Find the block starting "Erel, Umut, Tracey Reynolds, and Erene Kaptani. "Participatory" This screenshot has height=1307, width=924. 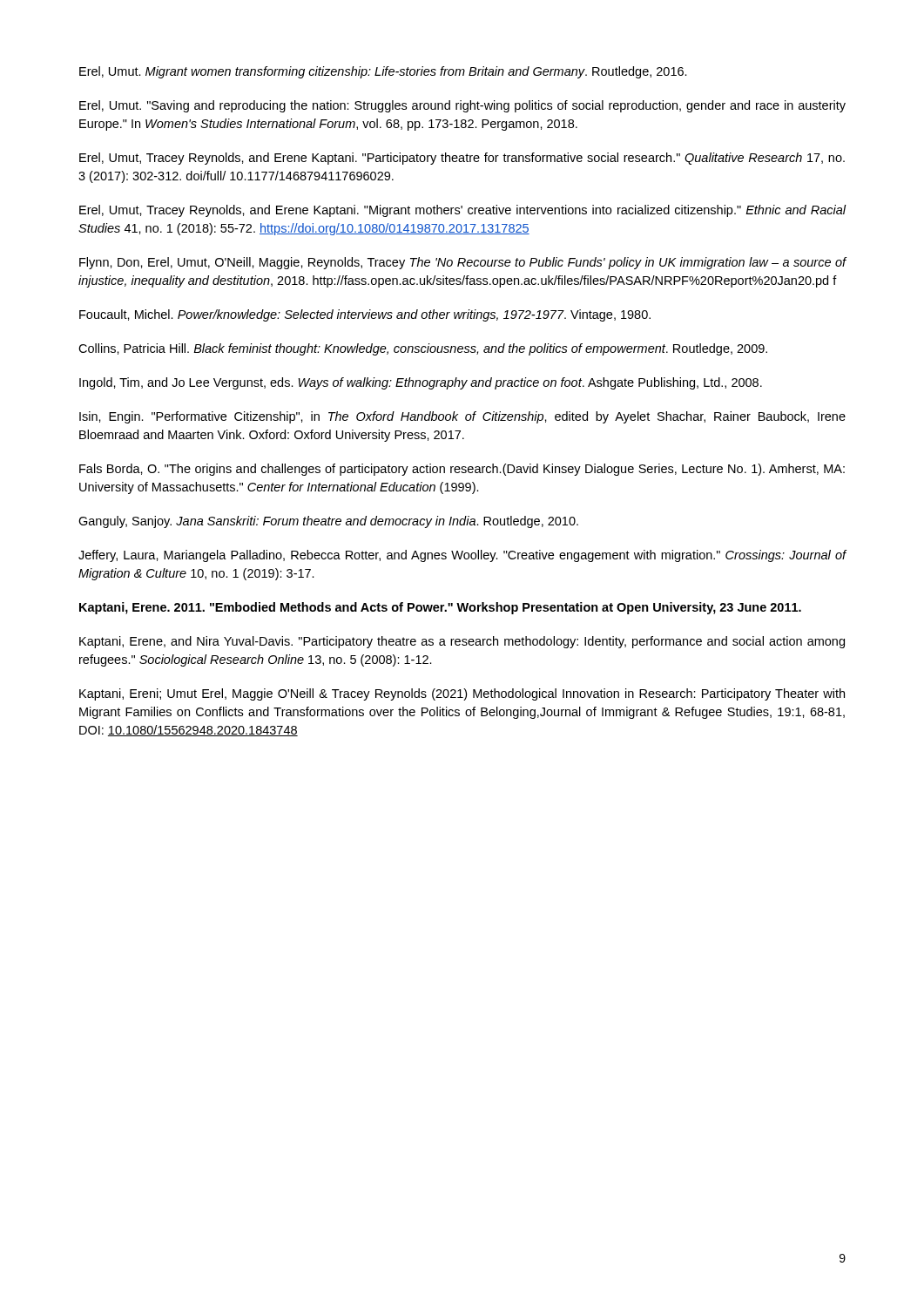point(462,167)
